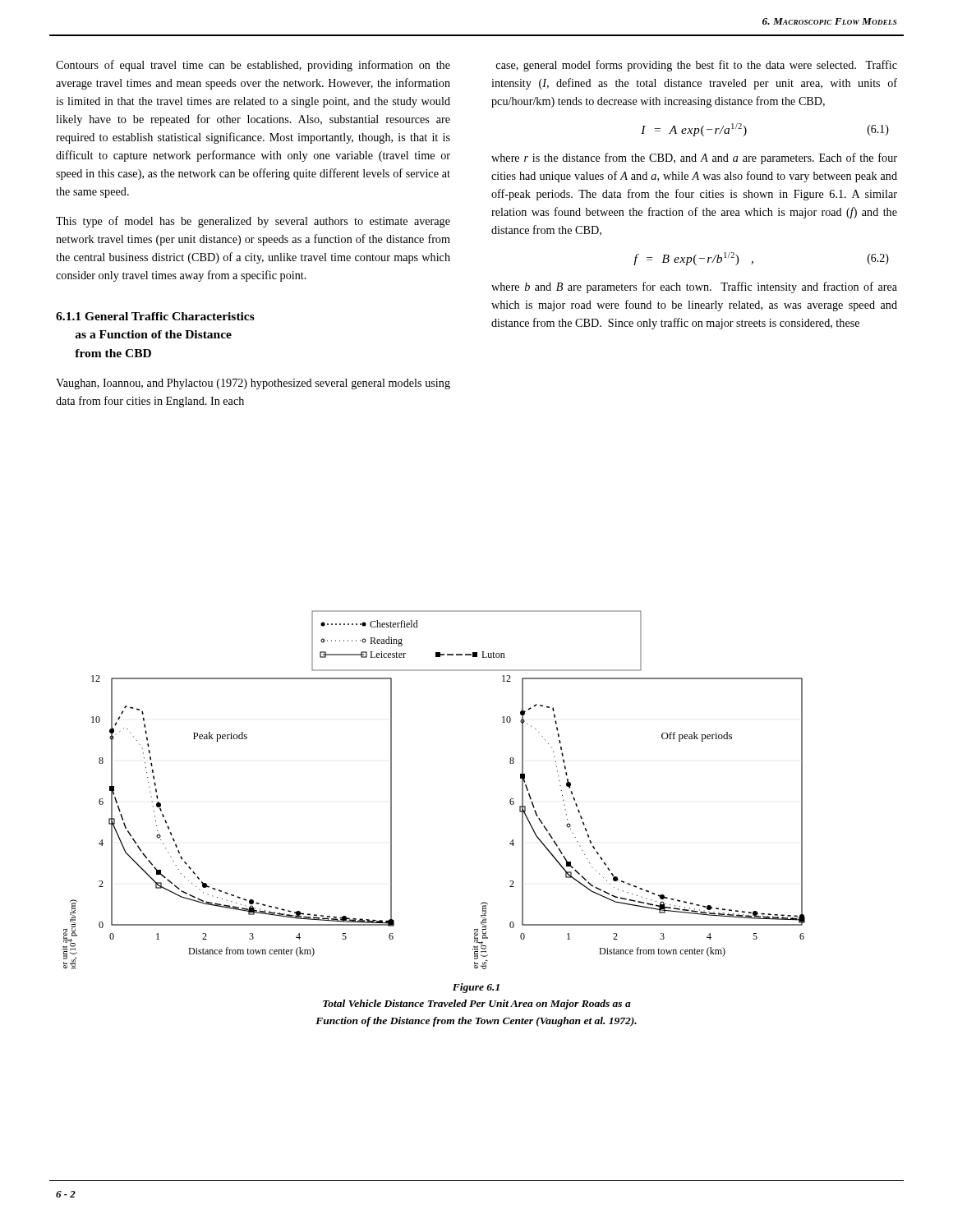This screenshot has height=1232, width=953.
Task: Select the text block that says "Contours of equal travel time"
Action: (x=253, y=128)
